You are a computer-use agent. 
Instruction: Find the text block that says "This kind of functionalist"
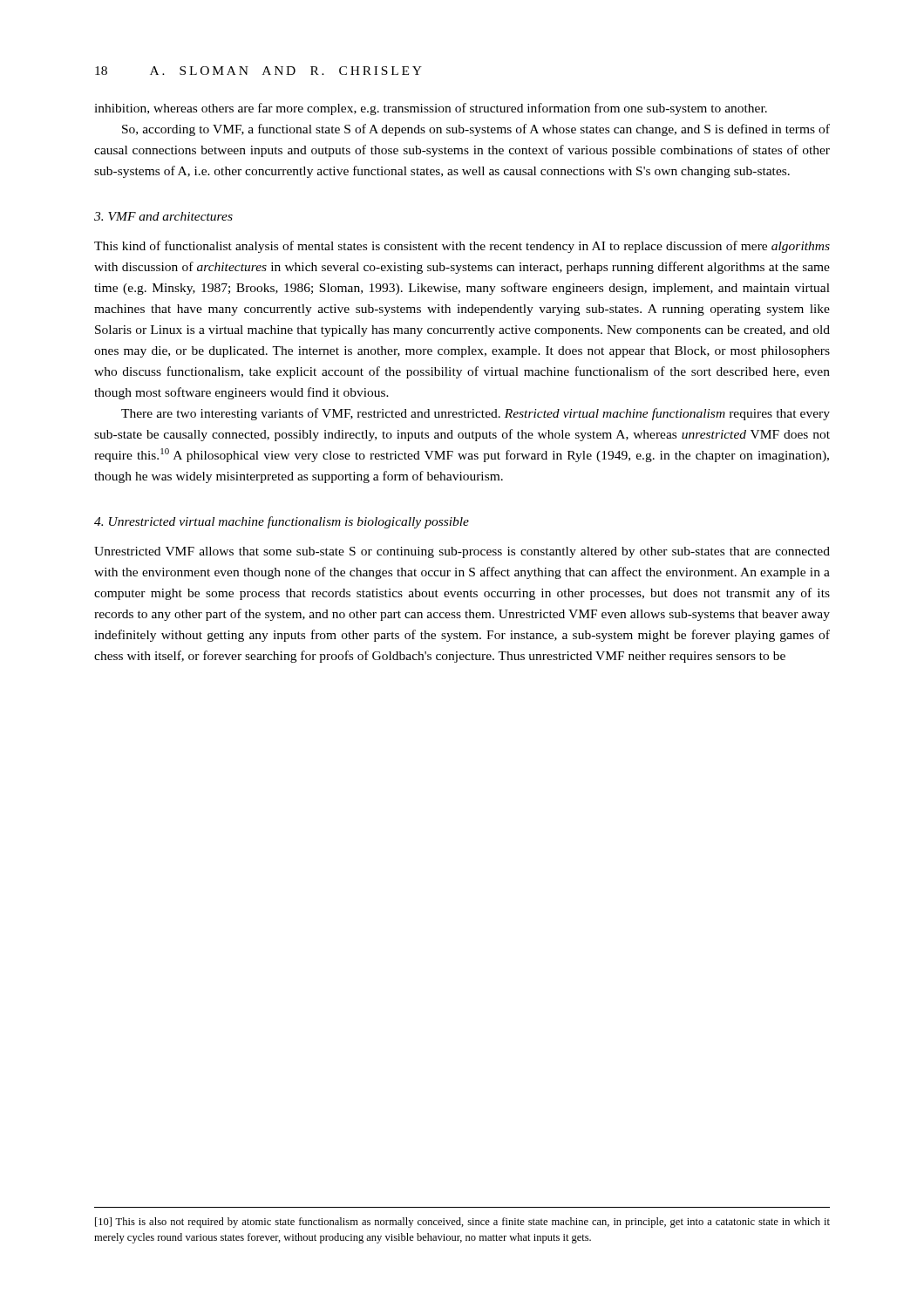(462, 361)
